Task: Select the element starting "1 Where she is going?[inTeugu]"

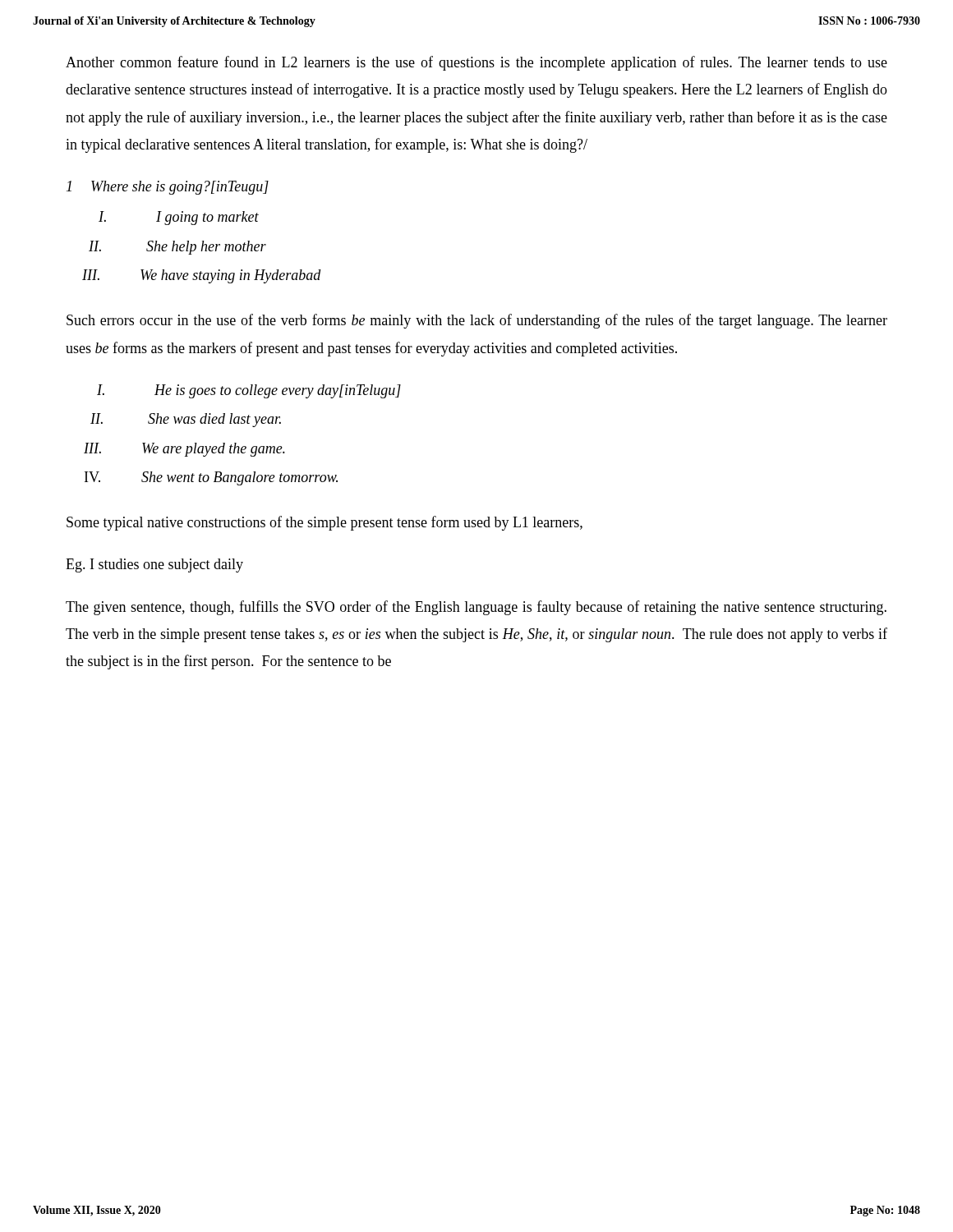Action: click(168, 188)
